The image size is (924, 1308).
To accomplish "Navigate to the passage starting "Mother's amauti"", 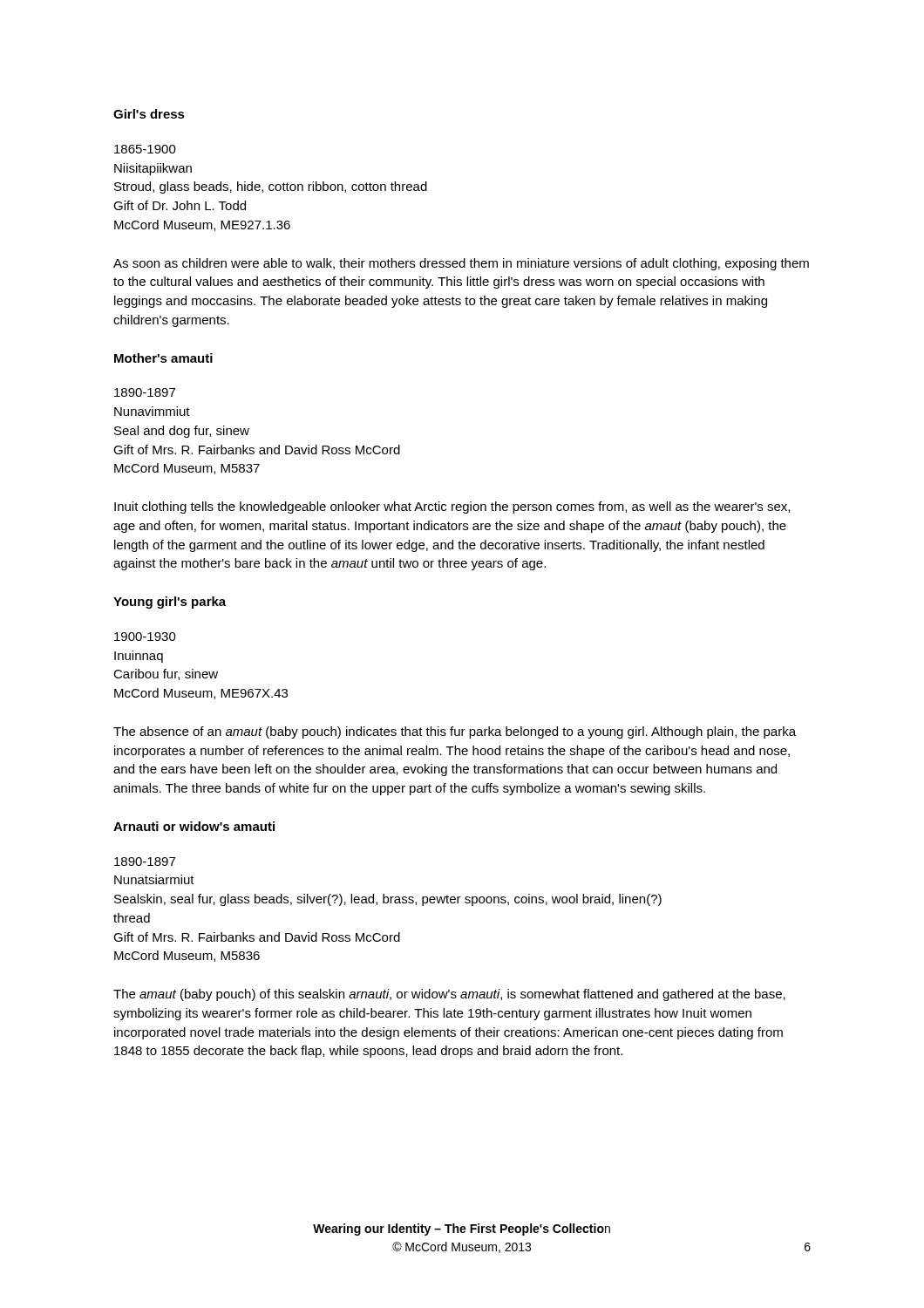I will click(163, 358).
